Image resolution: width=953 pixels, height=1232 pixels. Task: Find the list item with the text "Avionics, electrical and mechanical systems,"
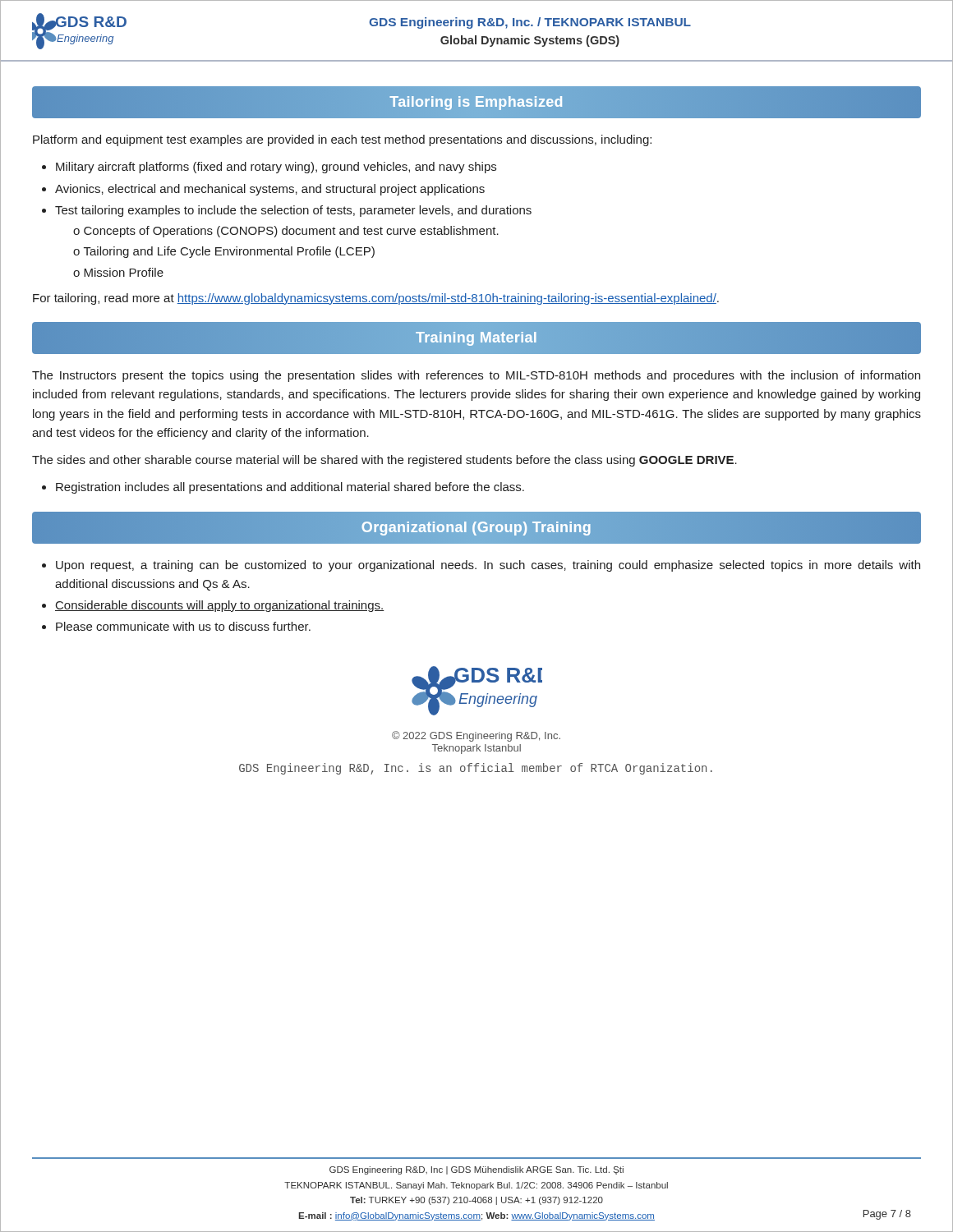[x=270, y=188]
